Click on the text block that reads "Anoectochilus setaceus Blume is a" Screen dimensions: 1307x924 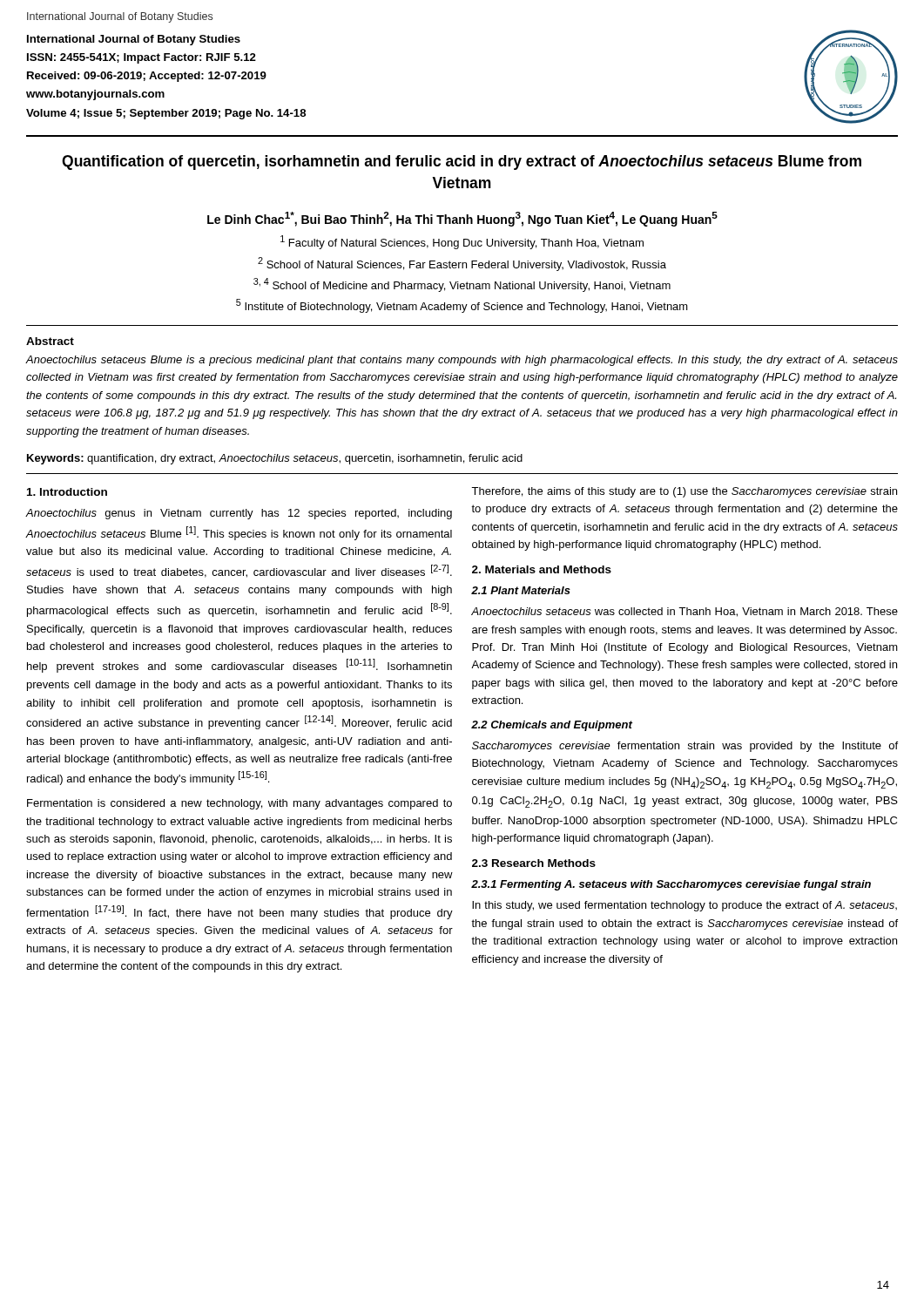pos(462,395)
